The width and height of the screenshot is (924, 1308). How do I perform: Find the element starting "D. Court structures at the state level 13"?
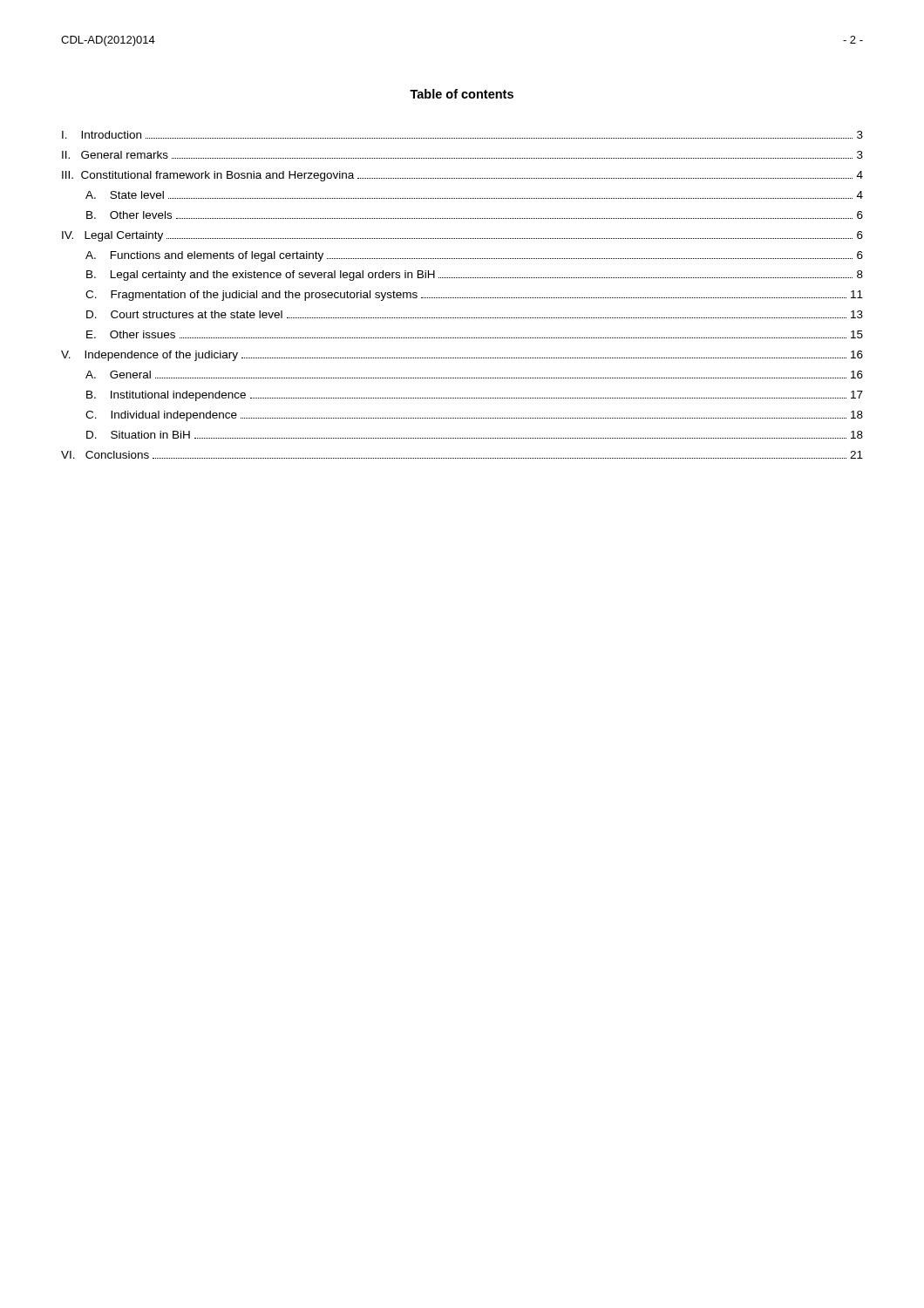click(x=474, y=315)
